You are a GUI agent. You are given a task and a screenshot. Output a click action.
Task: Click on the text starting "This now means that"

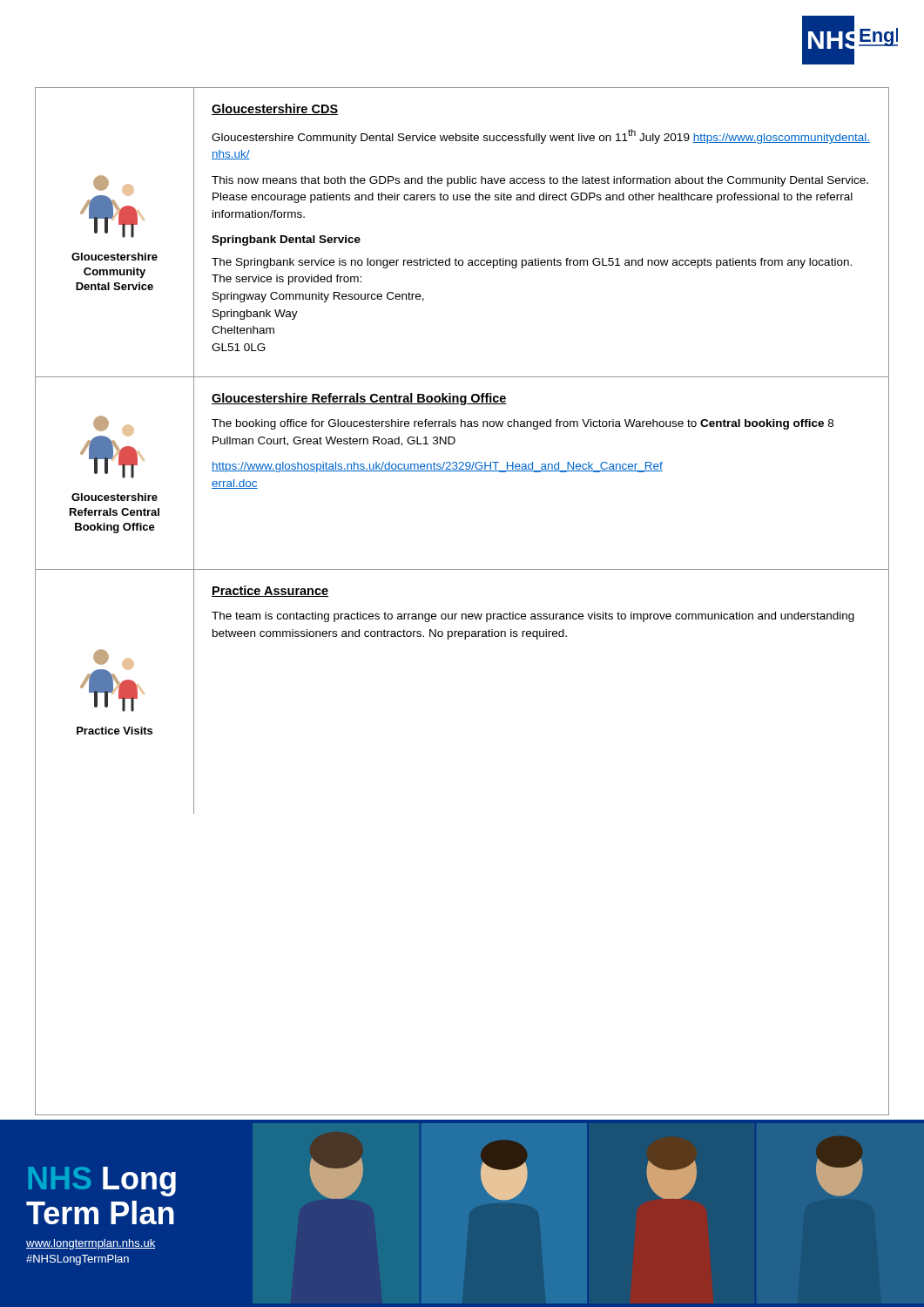540,197
